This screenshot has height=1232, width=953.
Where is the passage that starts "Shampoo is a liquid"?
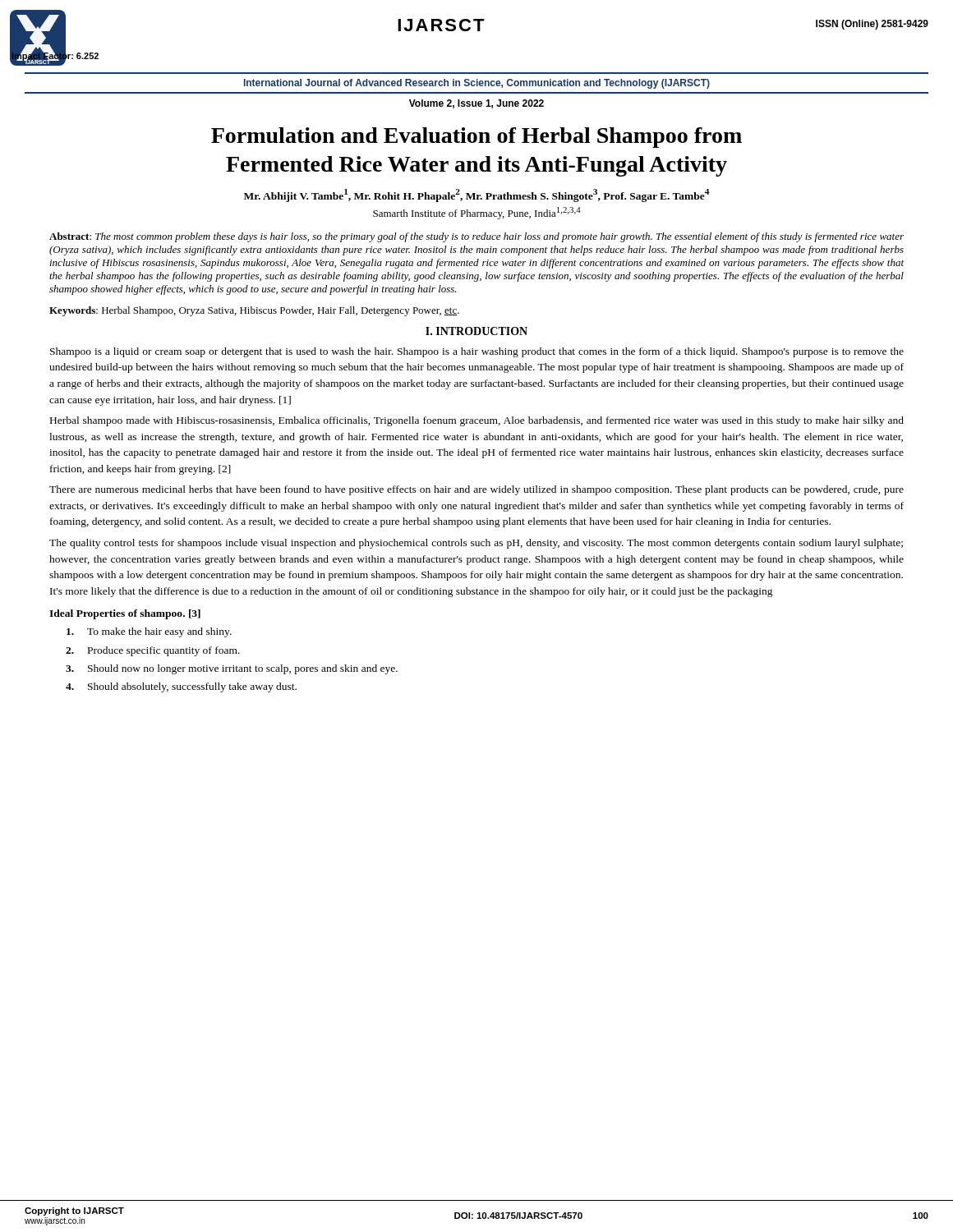[476, 375]
